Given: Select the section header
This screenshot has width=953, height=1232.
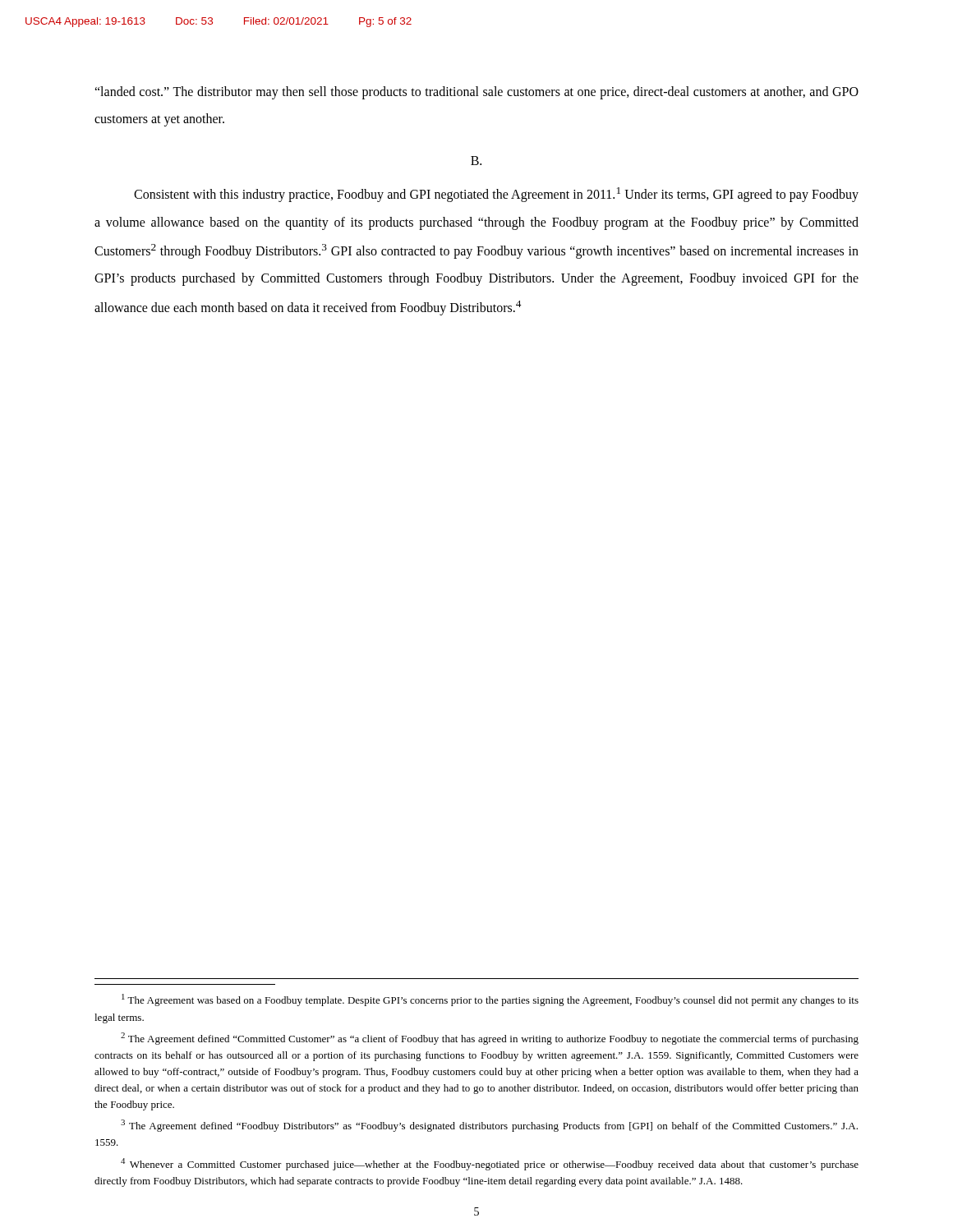Looking at the screenshot, I should (x=476, y=160).
